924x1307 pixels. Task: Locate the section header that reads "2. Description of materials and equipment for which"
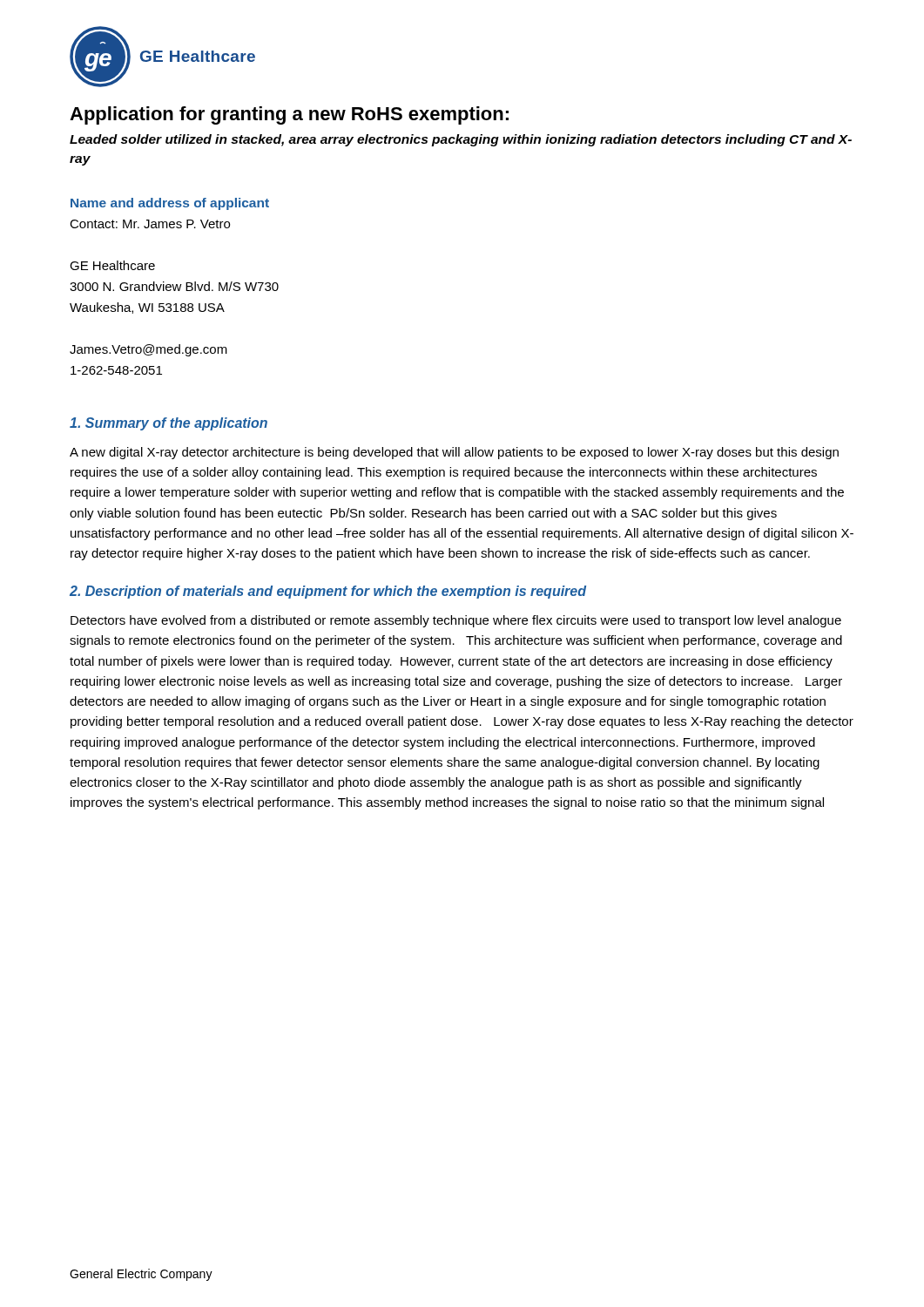328,592
